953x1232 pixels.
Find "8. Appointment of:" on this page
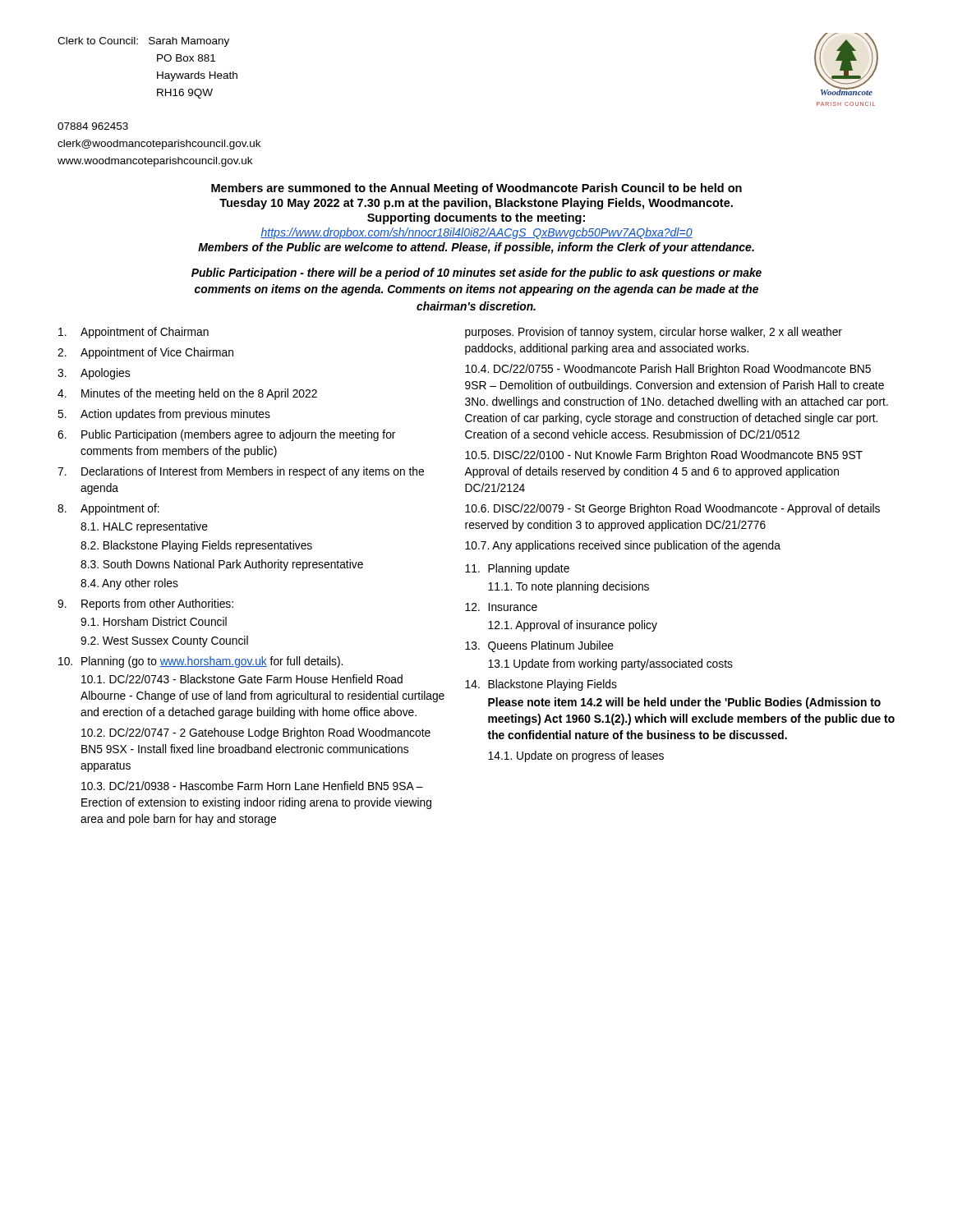(x=108, y=509)
